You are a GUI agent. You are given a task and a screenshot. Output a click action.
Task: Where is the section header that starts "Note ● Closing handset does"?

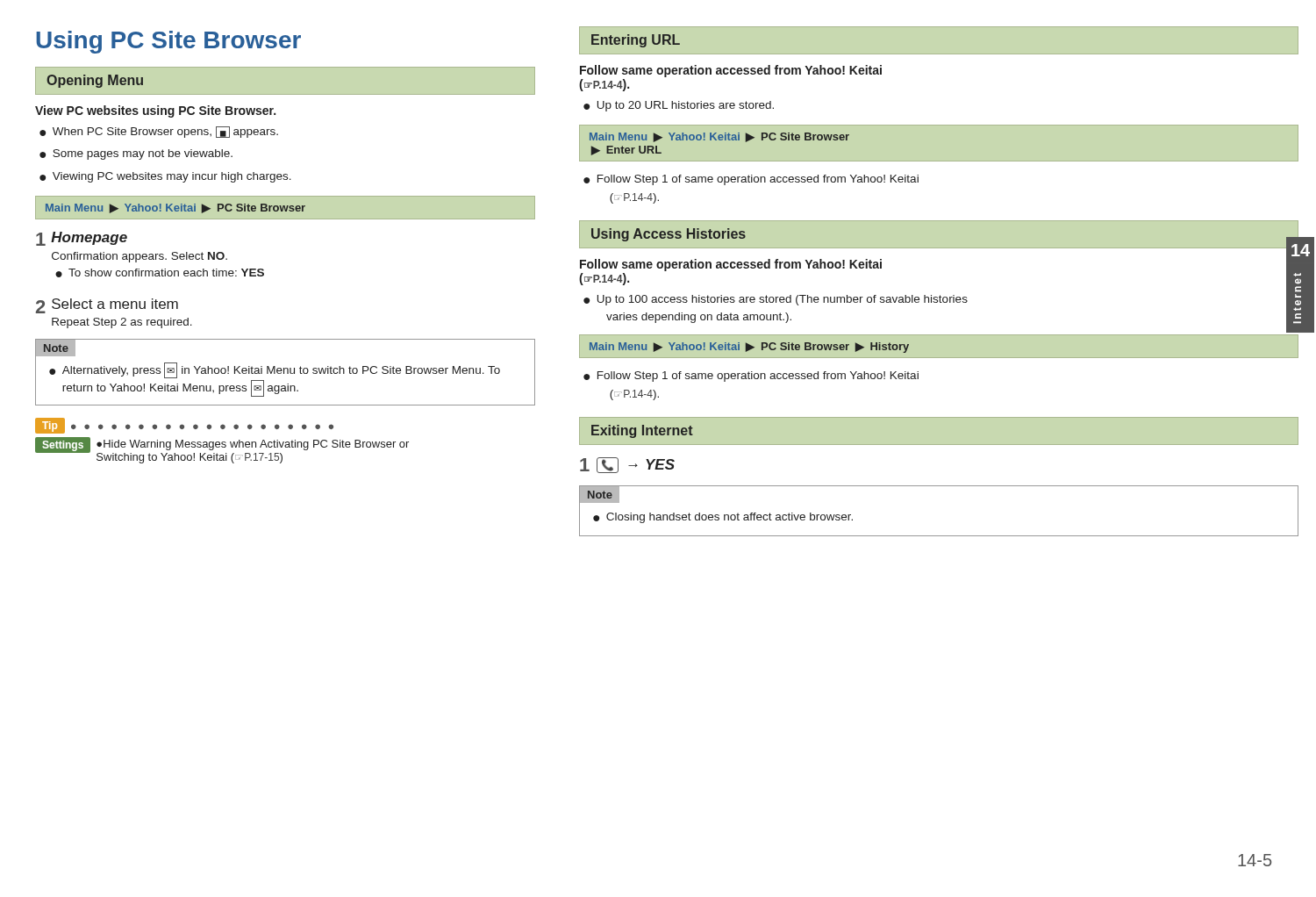[x=939, y=511]
